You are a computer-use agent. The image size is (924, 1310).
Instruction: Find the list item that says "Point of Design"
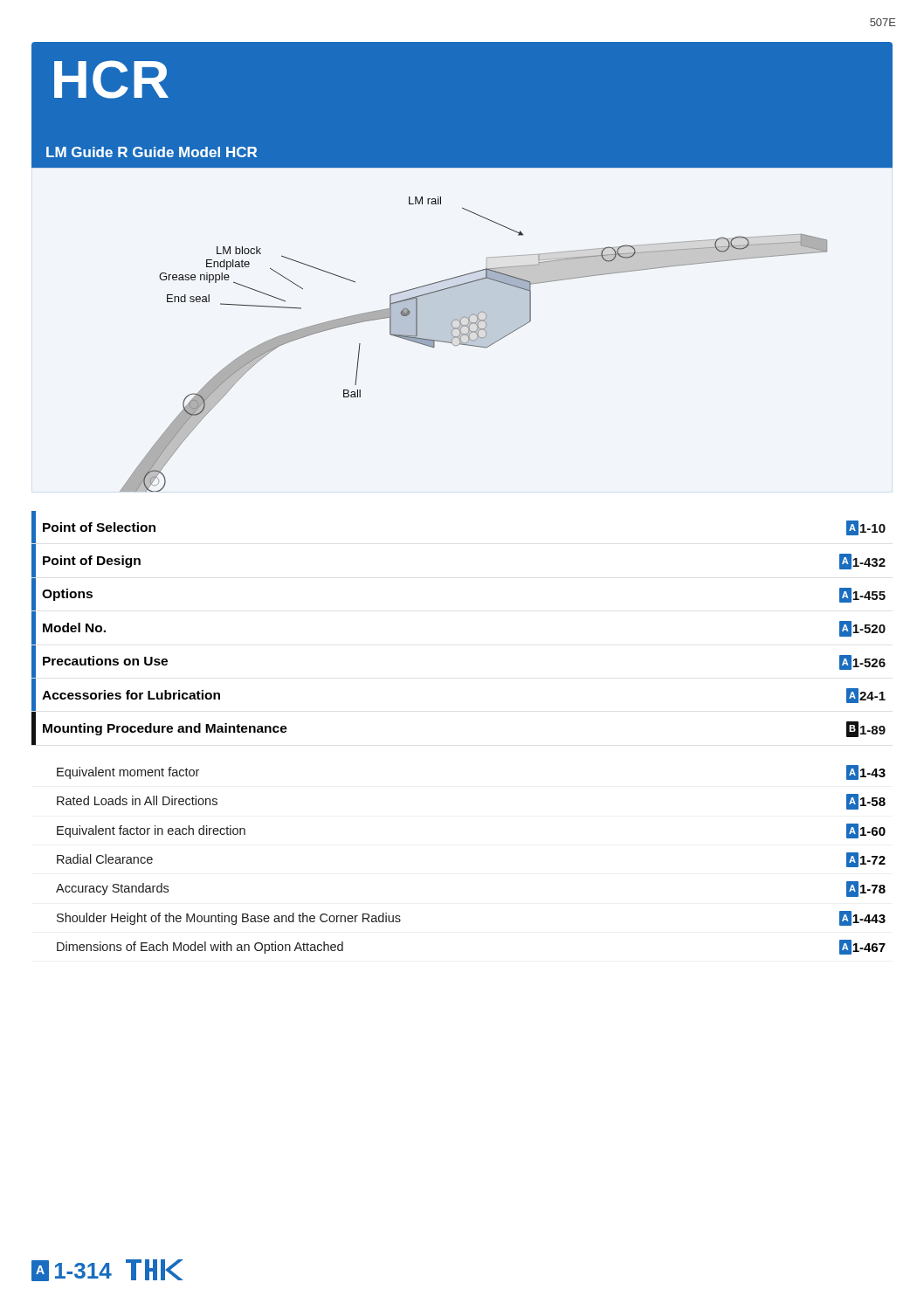tap(34, 560)
